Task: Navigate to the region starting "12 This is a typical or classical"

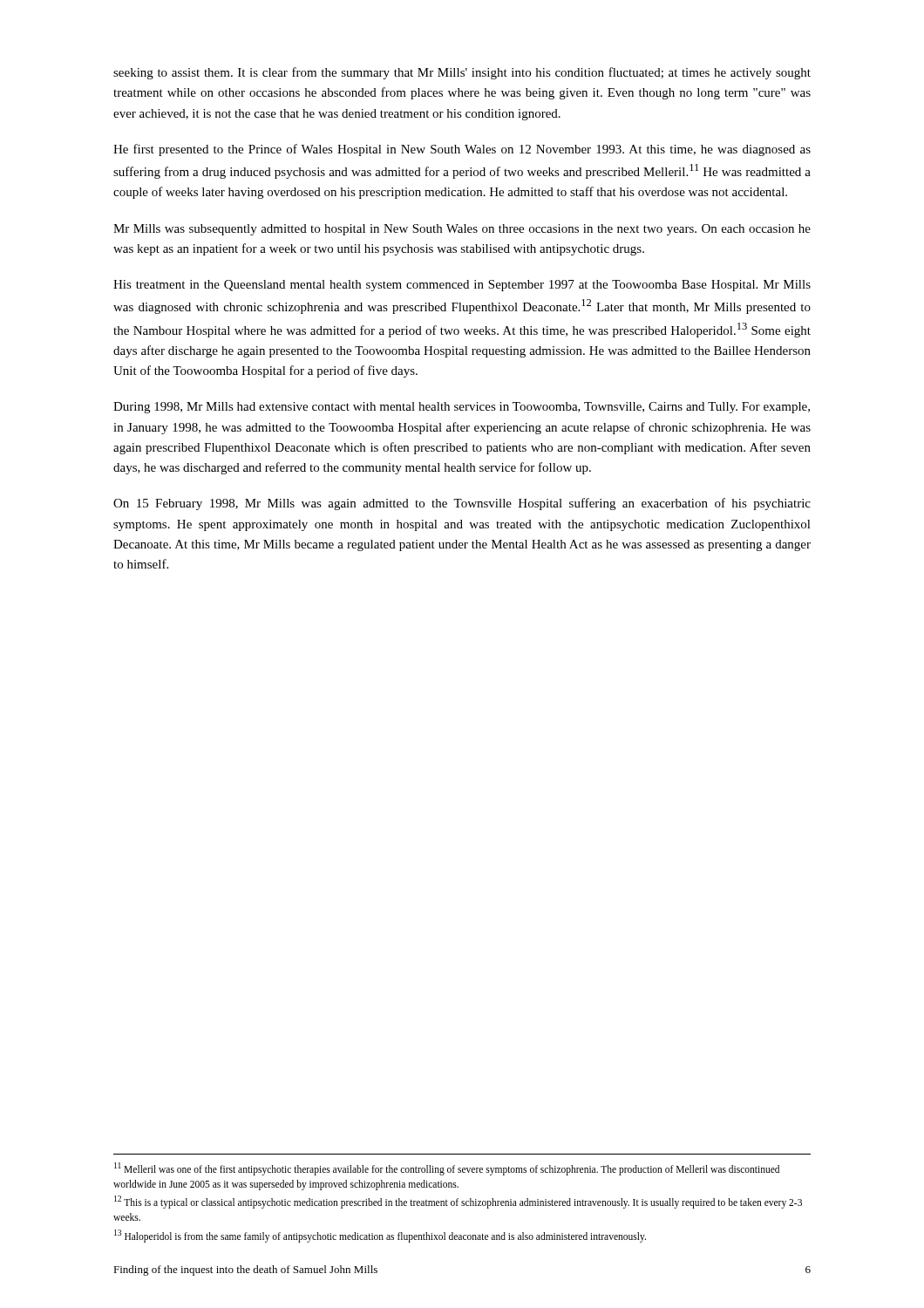Action: (x=458, y=1208)
